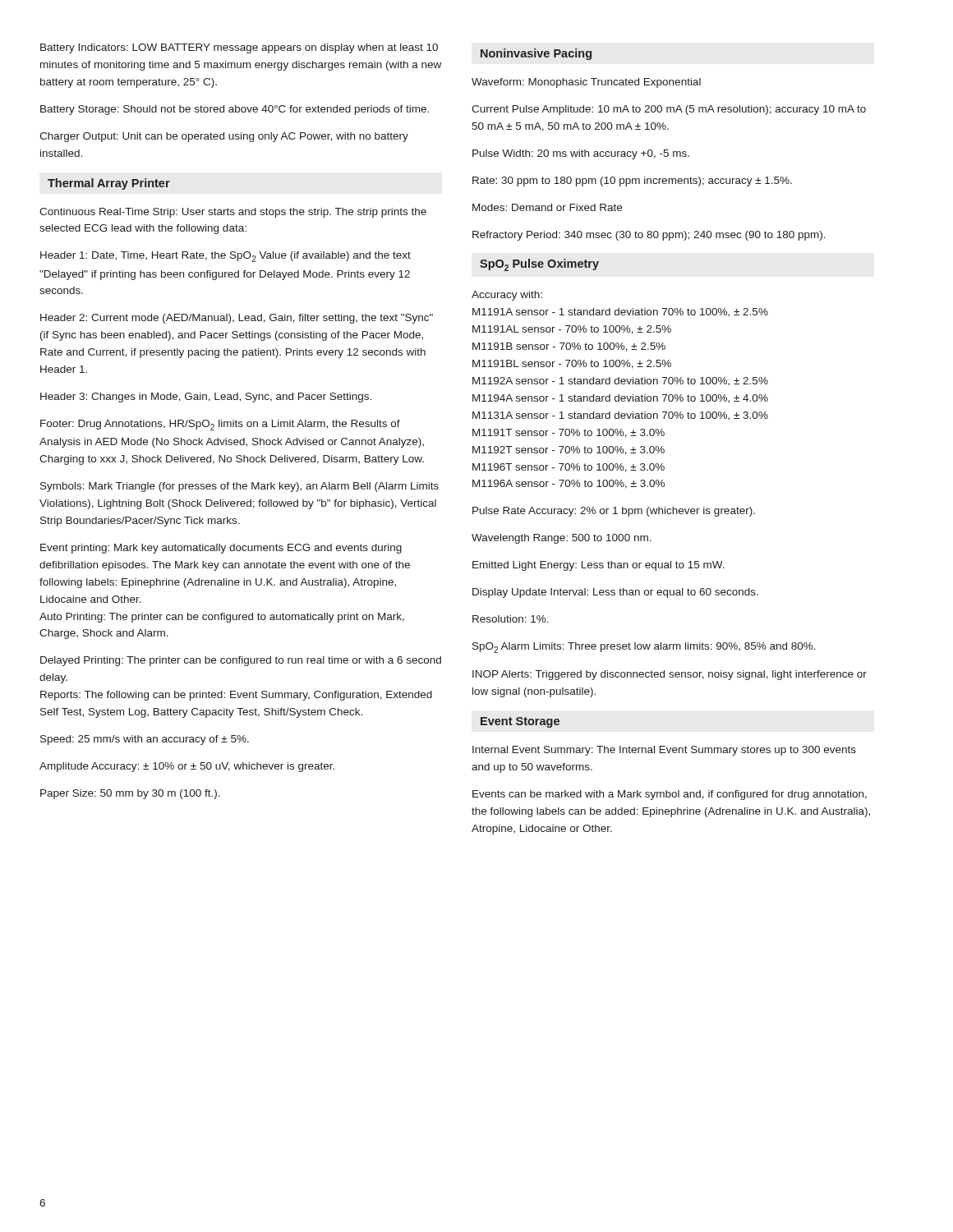Click on the section header that reads "Thermal Array Printer"
This screenshot has height=1232, width=953.
click(x=109, y=183)
